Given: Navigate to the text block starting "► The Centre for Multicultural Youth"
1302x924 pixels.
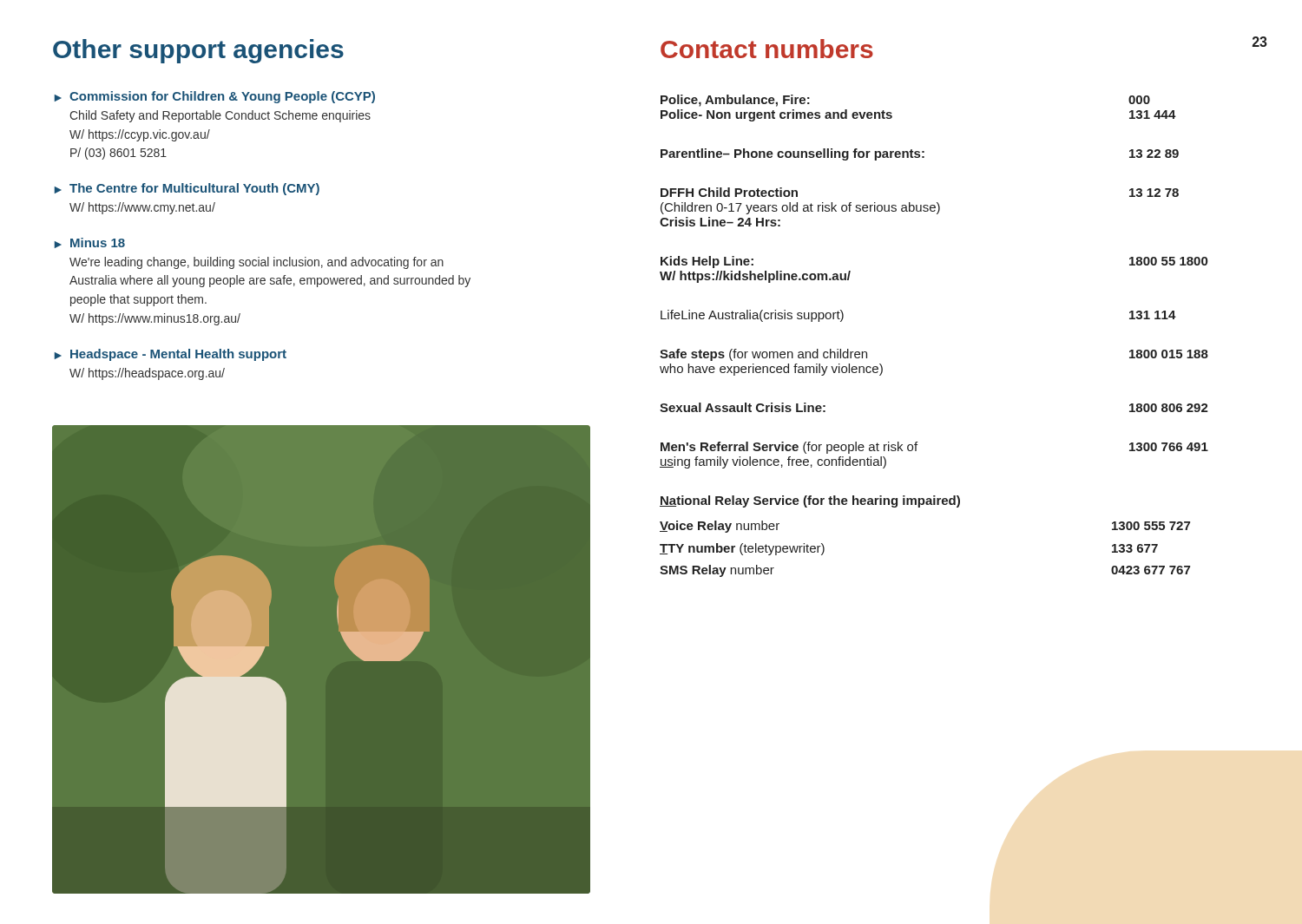Looking at the screenshot, I should point(304,199).
